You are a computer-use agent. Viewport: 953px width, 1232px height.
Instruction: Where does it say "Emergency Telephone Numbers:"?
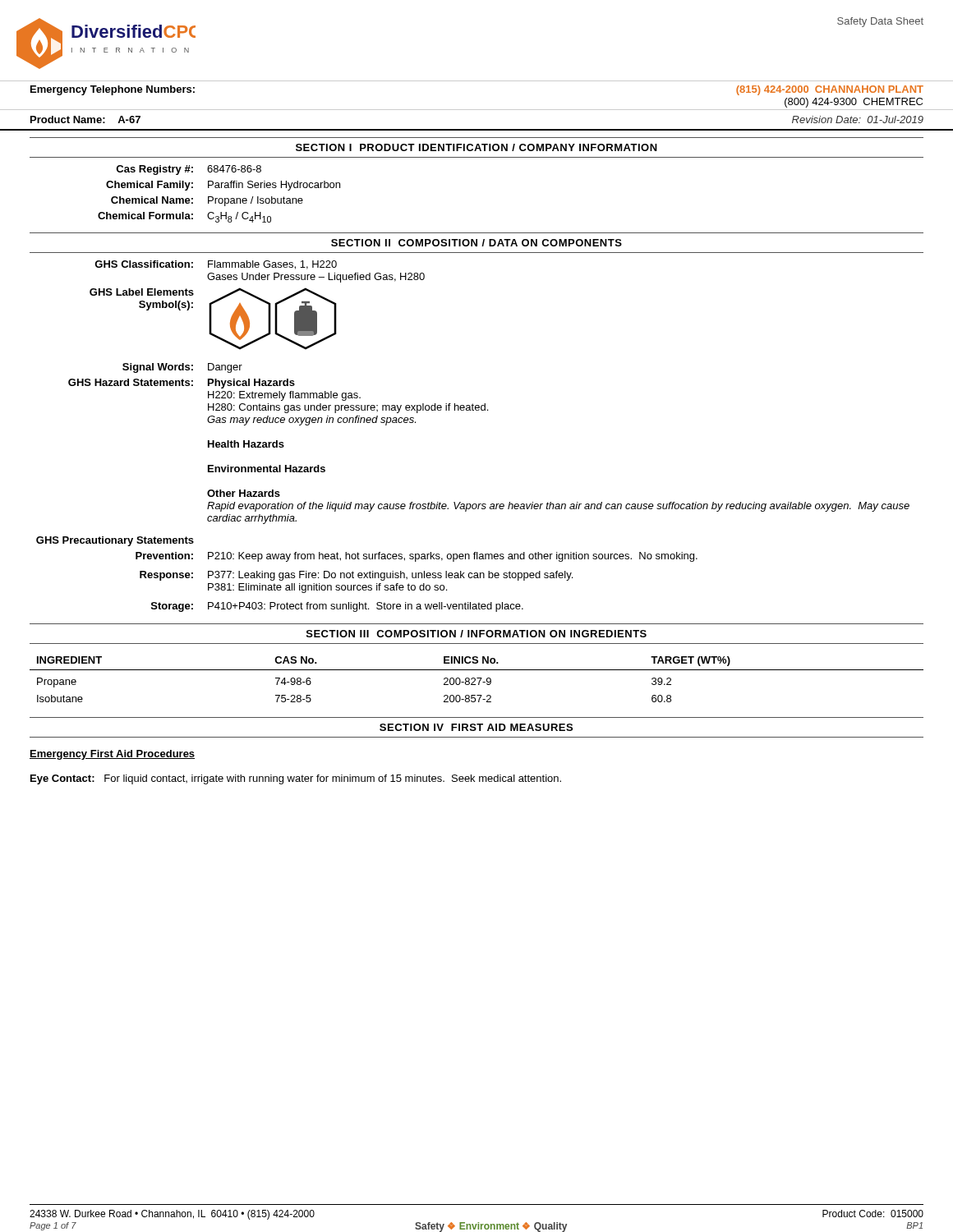coord(113,89)
